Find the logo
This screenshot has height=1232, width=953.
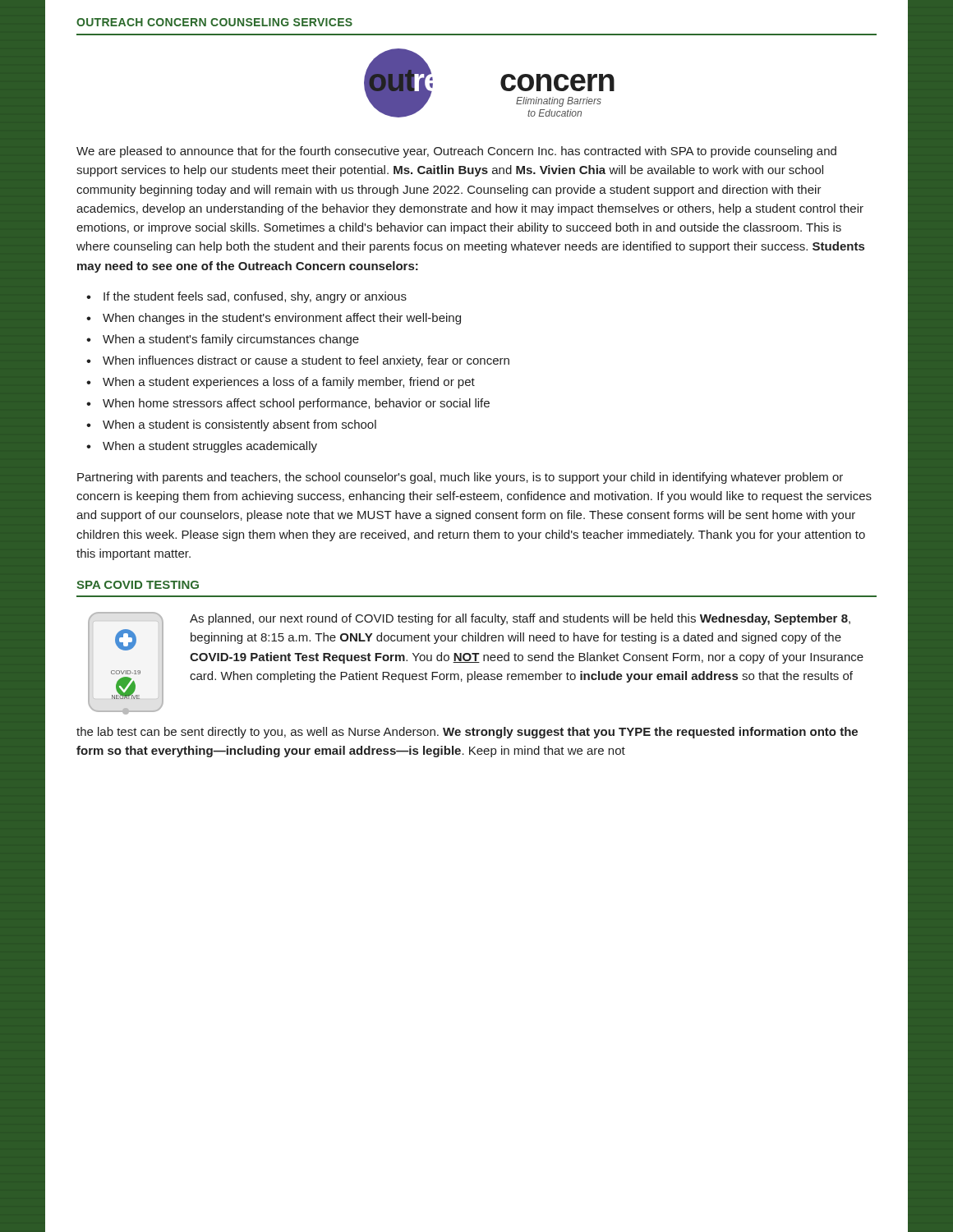pyautogui.click(x=476, y=87)
